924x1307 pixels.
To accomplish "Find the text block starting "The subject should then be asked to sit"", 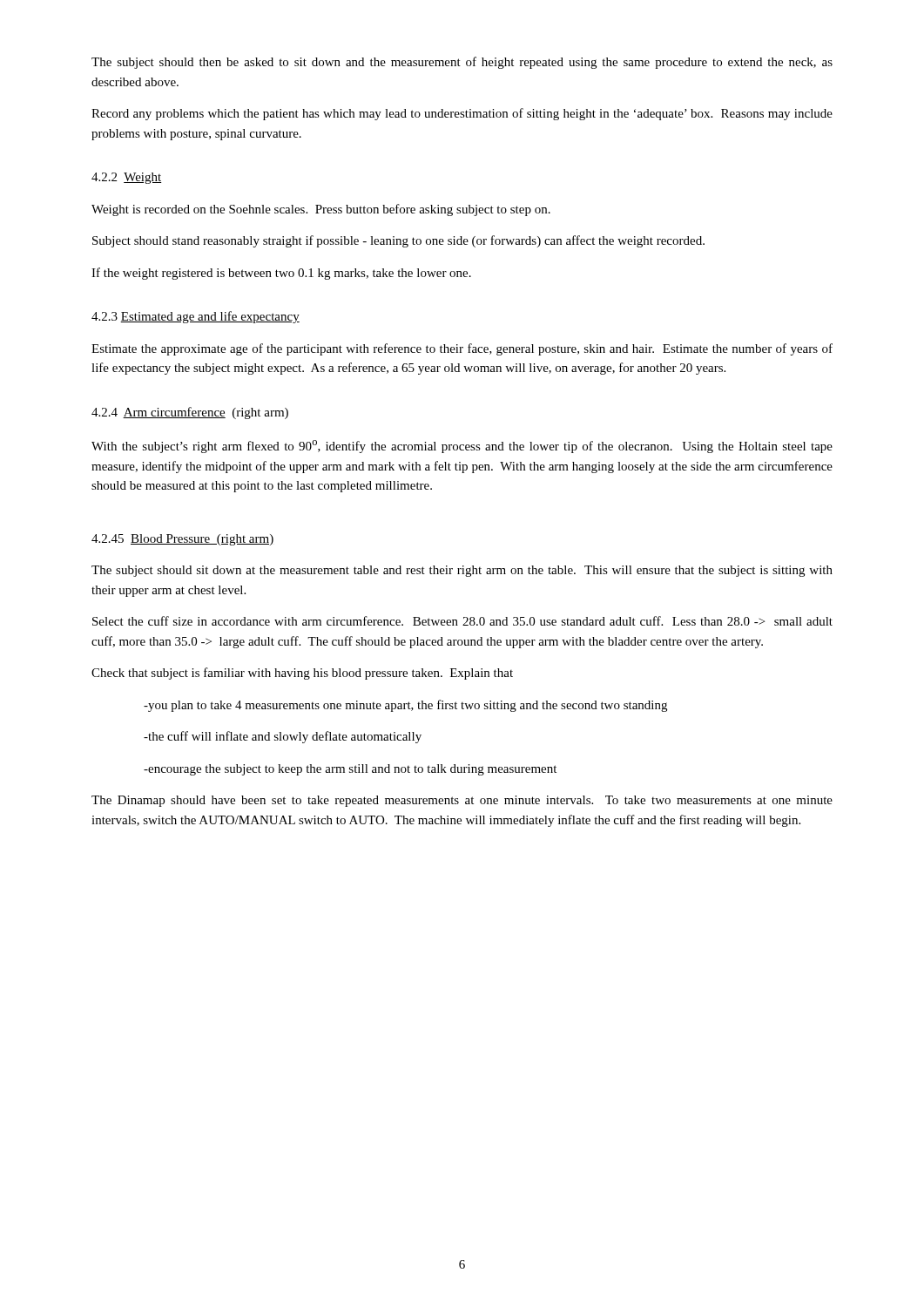I will 462,72.
